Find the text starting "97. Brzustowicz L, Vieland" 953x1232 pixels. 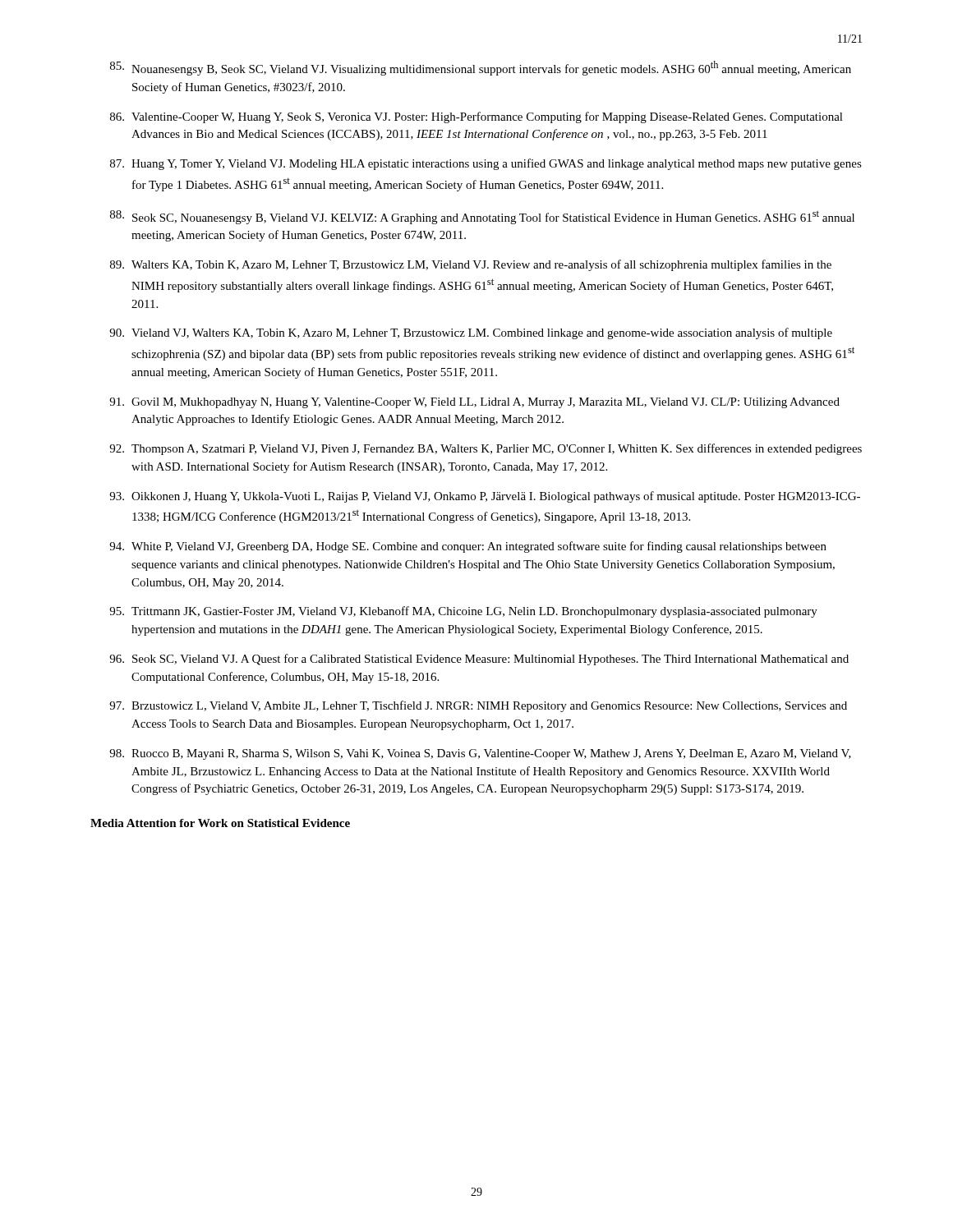pos(476,715)
